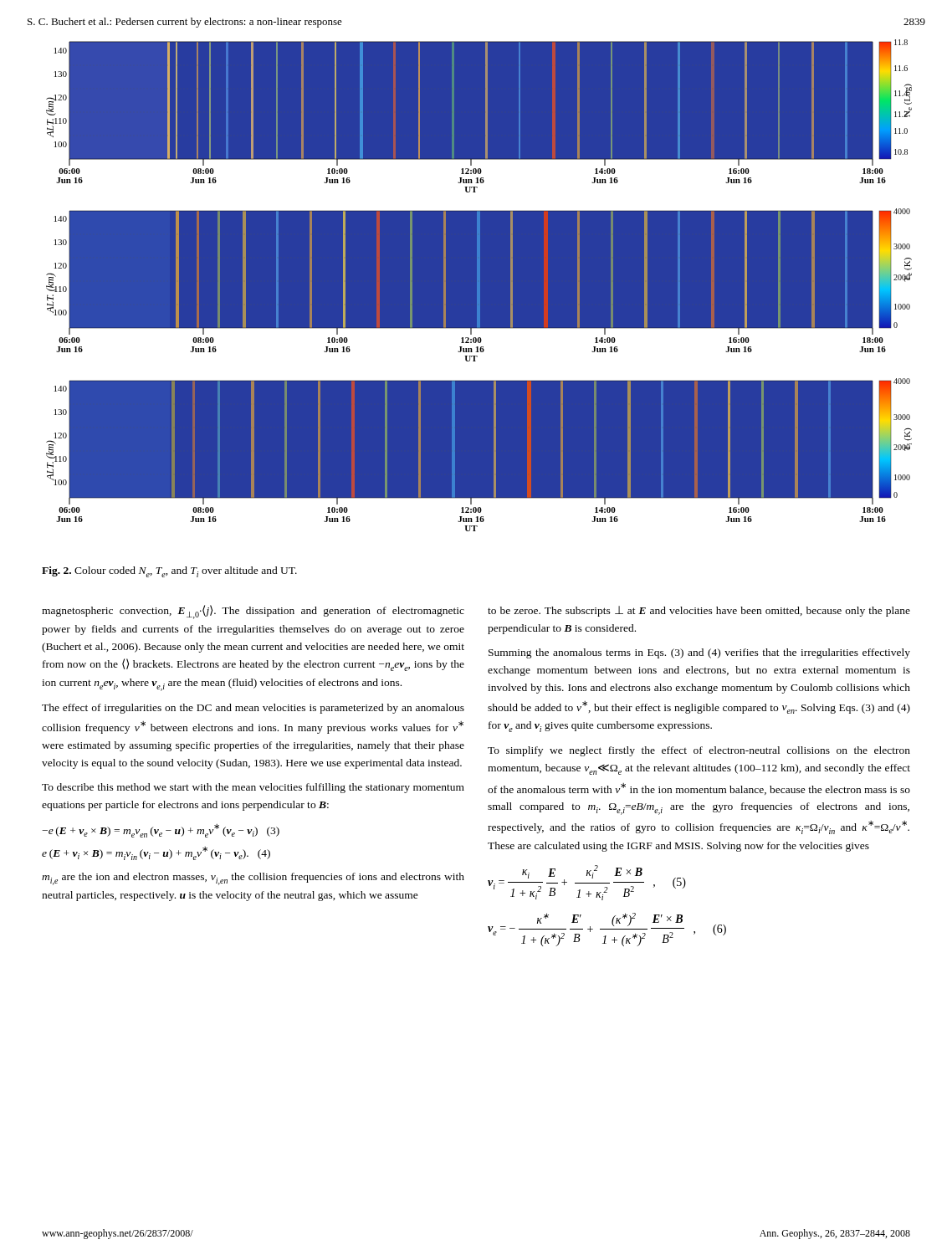Find the element starting "−e (E + ve × B) = meνen"
952x1255 pixels.
point(161,831)
